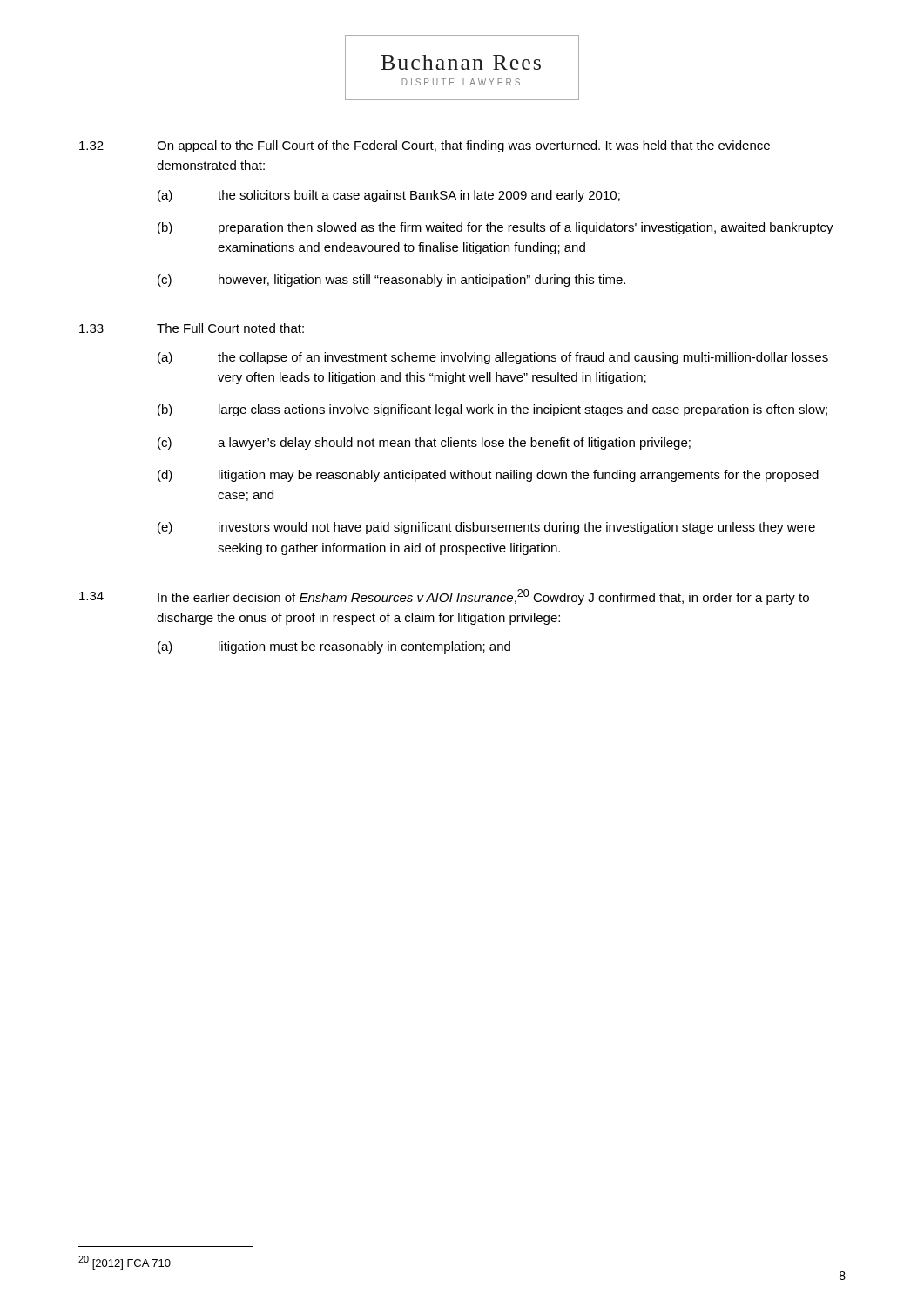Locate the logo
This screenshot has width=924, height=1307.
[x=462, y=50]
